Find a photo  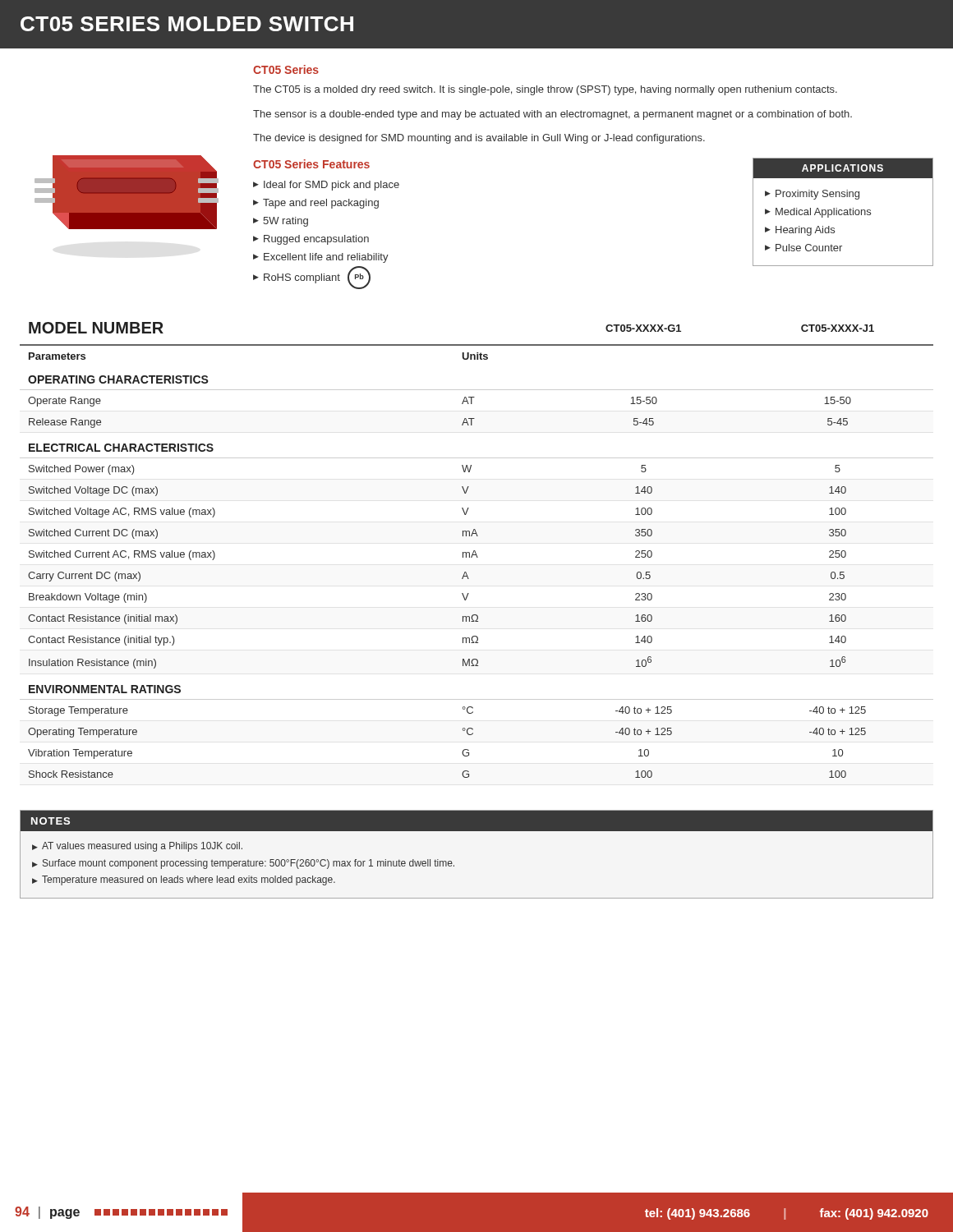point(127,176)
